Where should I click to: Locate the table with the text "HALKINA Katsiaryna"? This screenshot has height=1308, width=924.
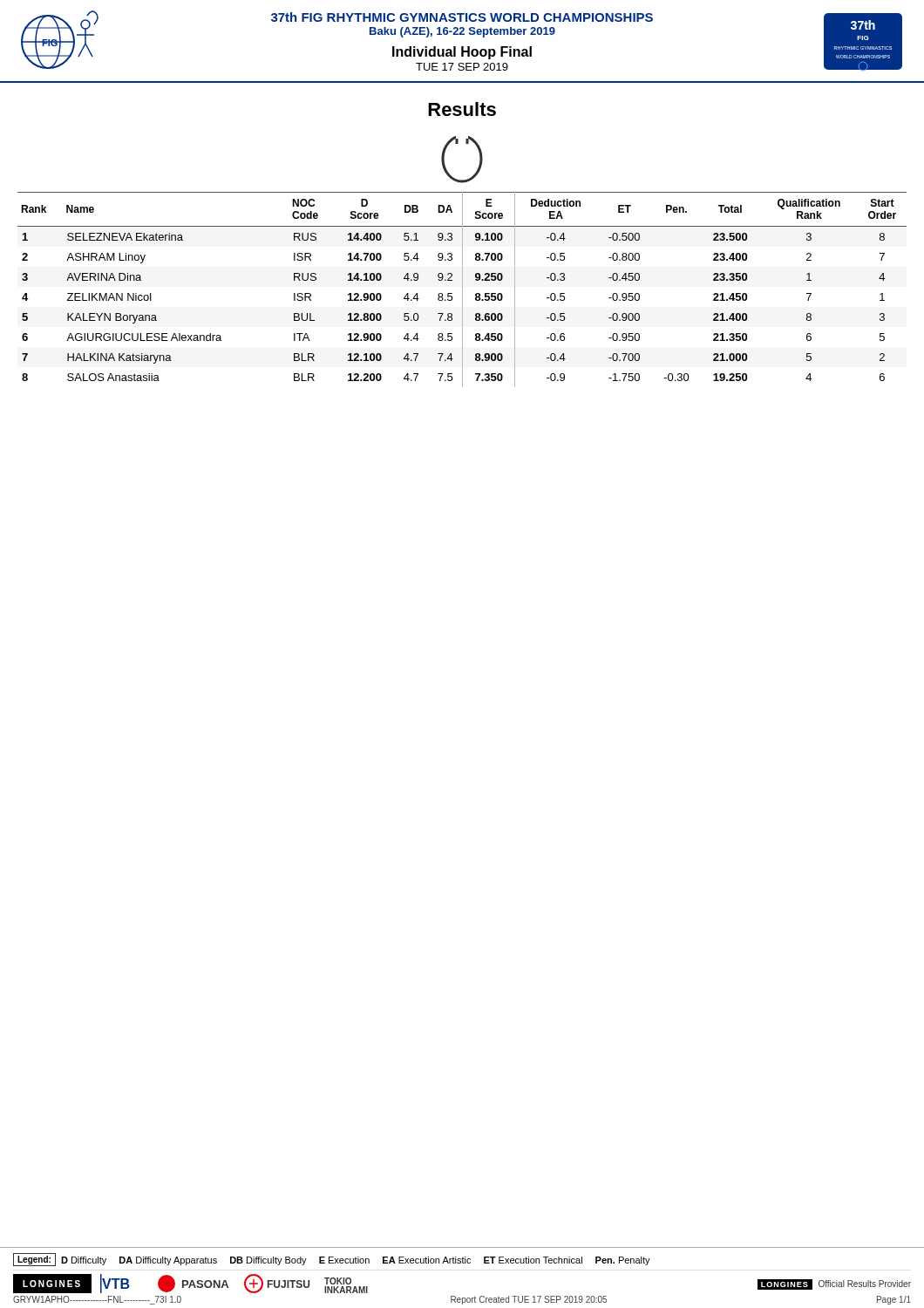point(462,290)
